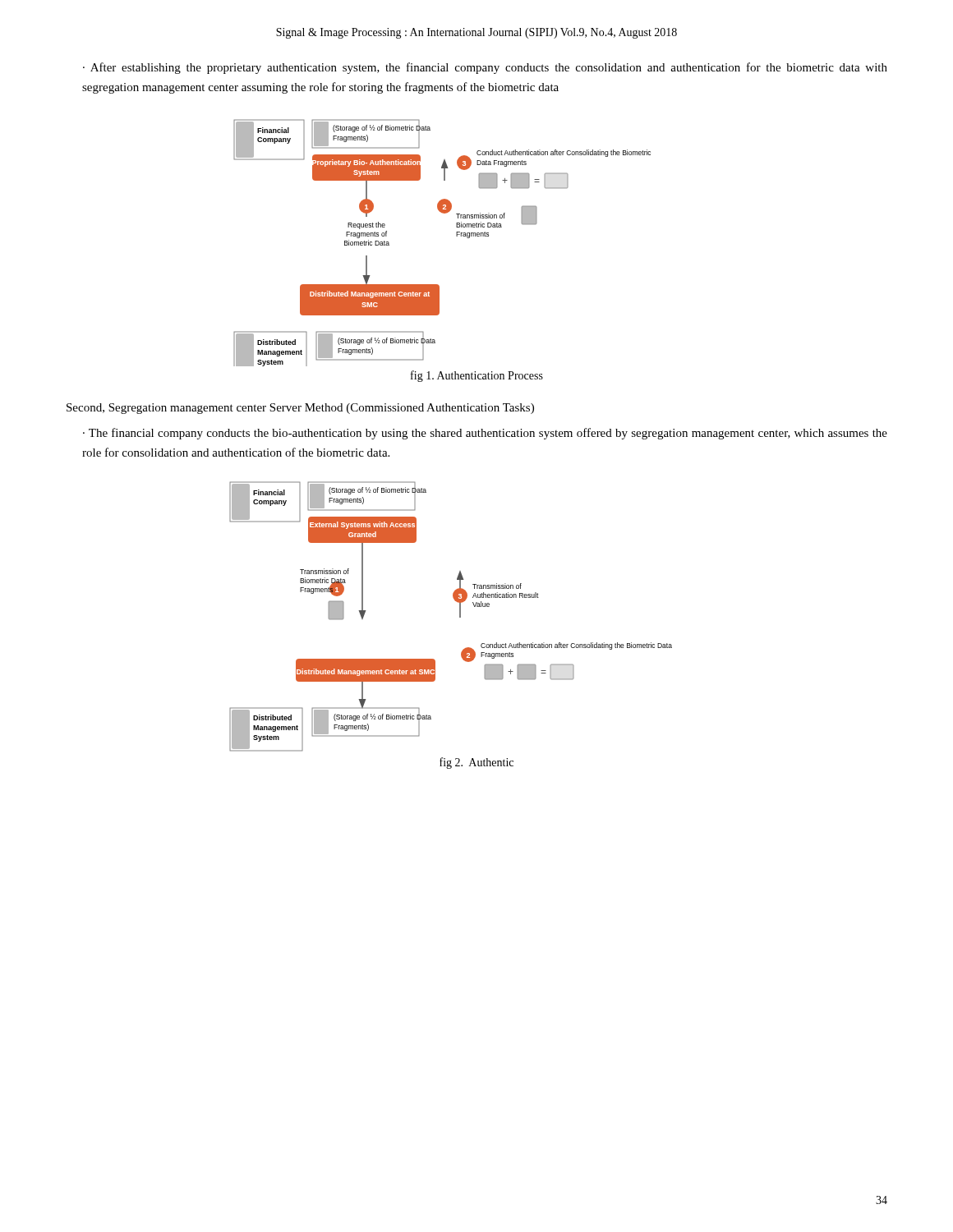Locate the text "fig 2. Authentic"
This screenshot has height=1232, width=953.
(476, 763)
